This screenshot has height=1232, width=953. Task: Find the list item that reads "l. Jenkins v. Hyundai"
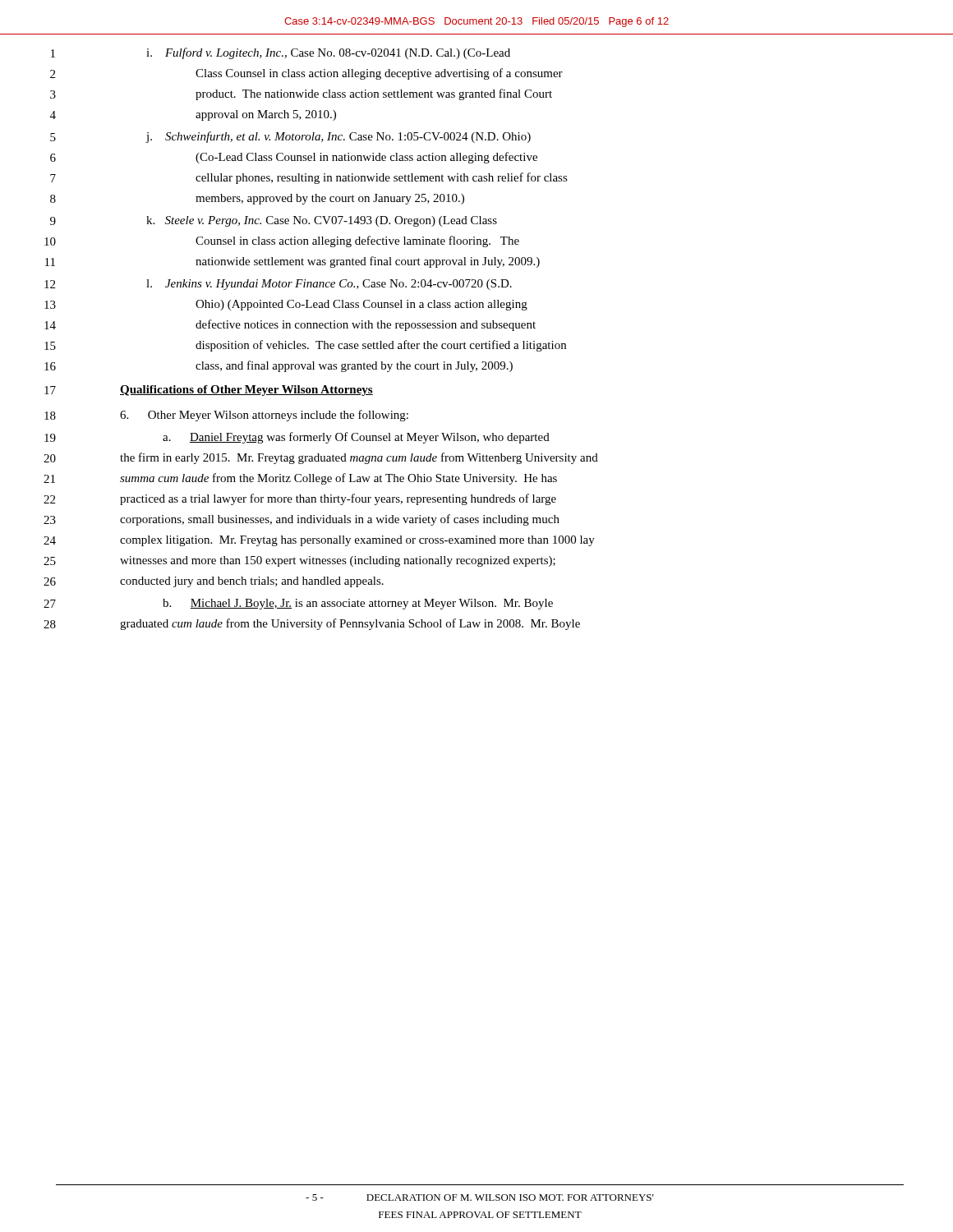(x=329, y=283)
